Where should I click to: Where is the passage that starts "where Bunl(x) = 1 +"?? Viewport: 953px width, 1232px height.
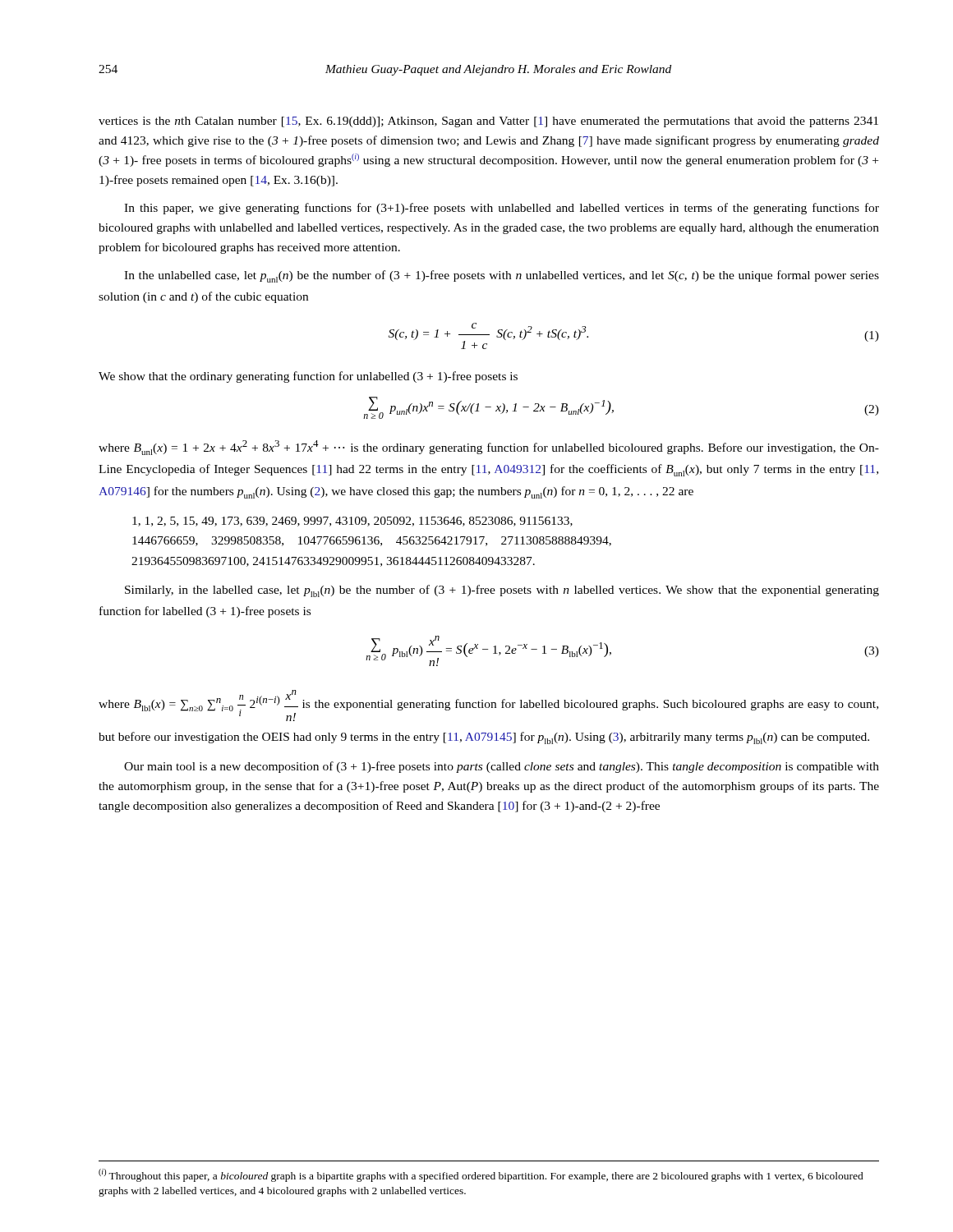[x=489, y=469]
